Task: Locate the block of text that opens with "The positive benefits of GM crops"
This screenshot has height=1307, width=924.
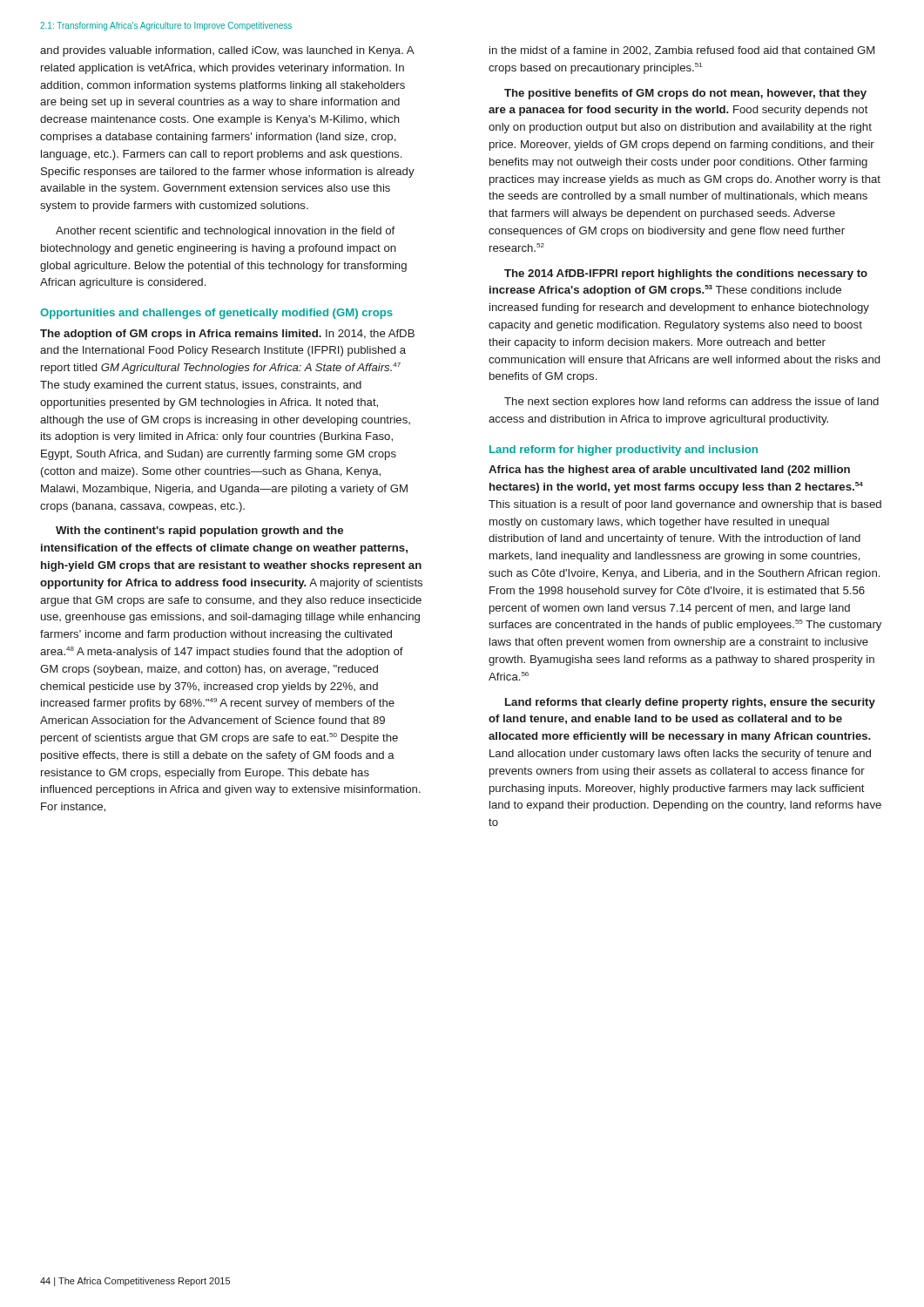Action: point(686,170)
